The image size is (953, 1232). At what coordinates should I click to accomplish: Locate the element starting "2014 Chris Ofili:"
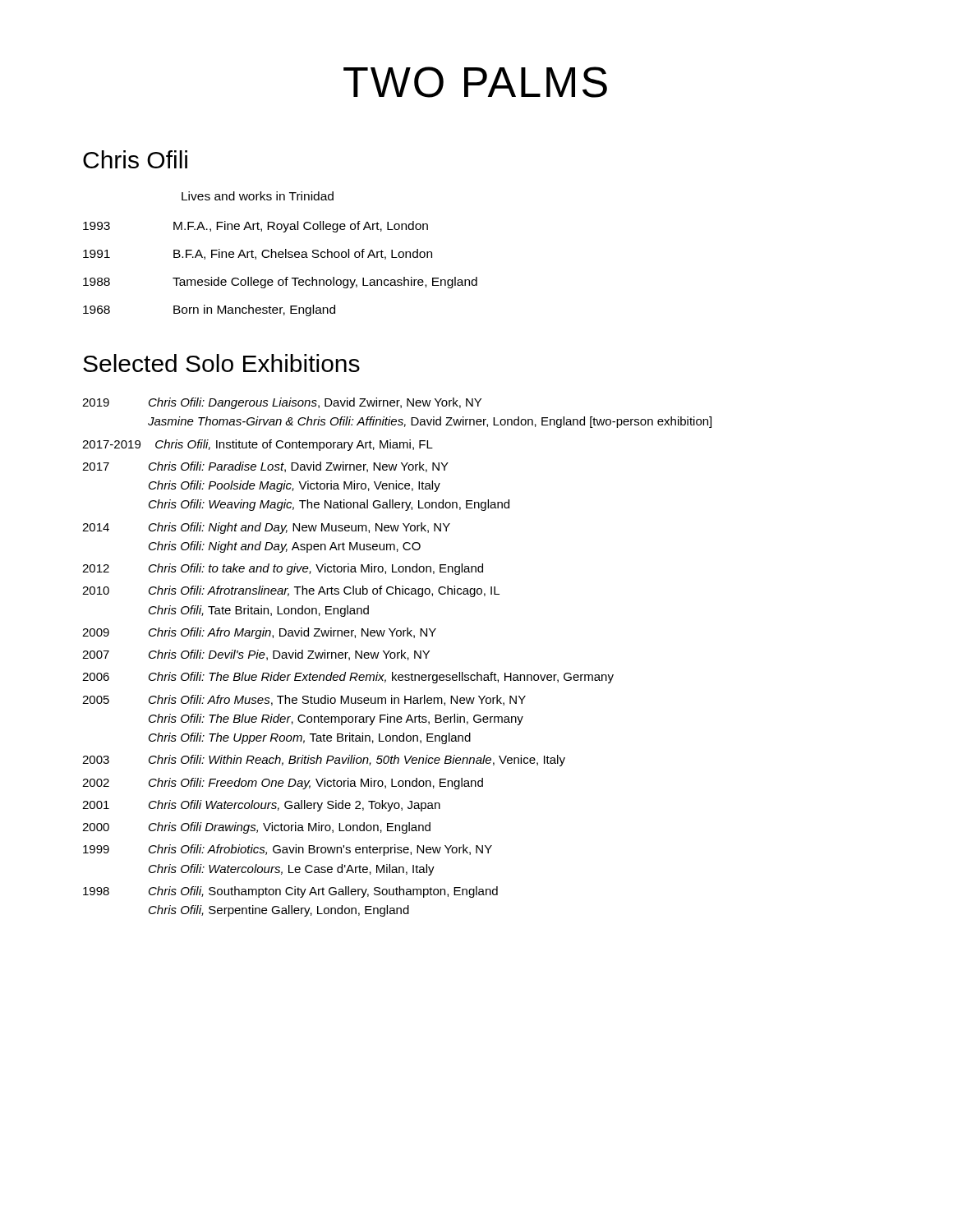tap(266, 536)
